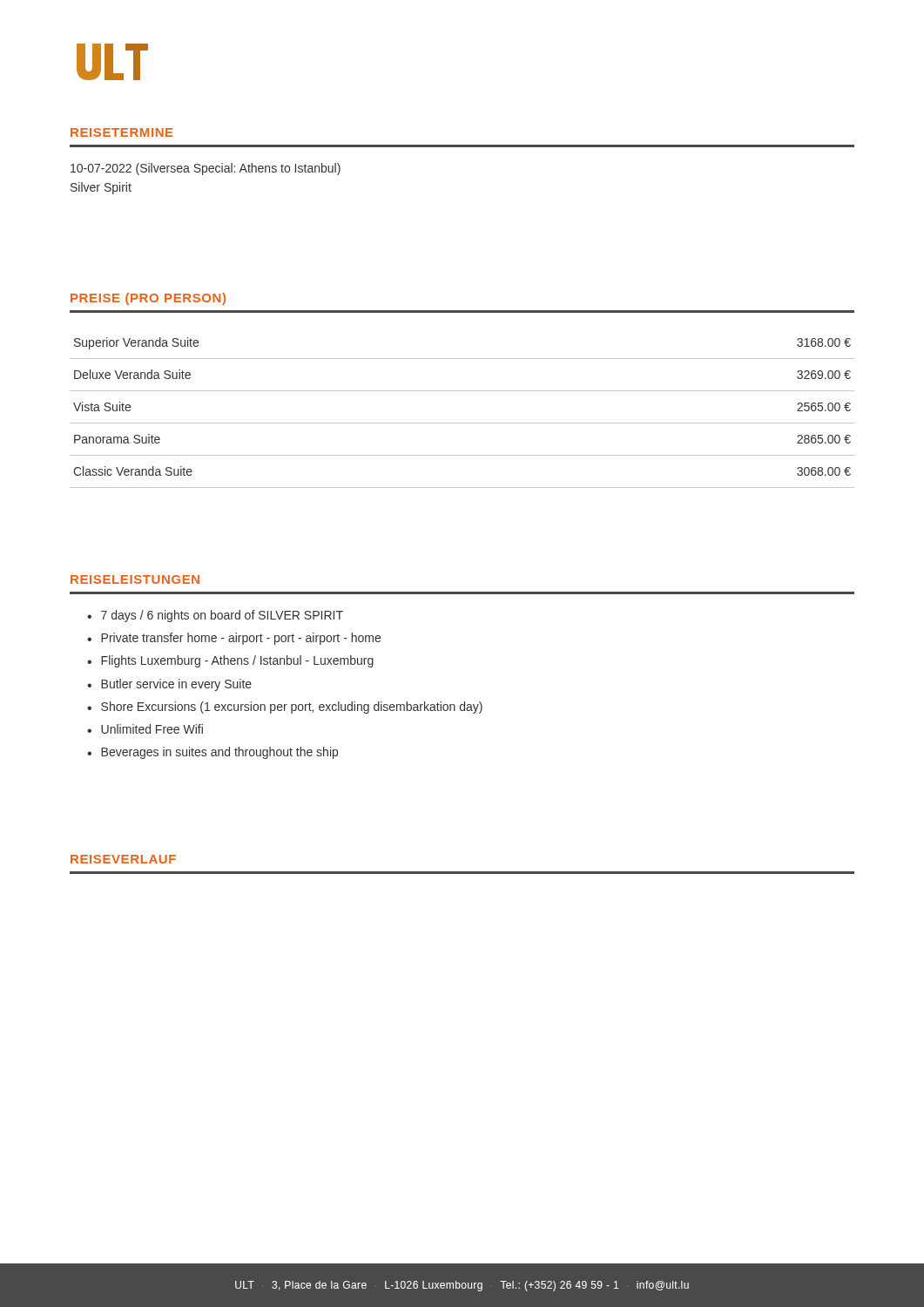Locate the text starting "7 days / 6 nights on board"
This screenshot has height=1307, width=924.
click(x=222, y=615)
